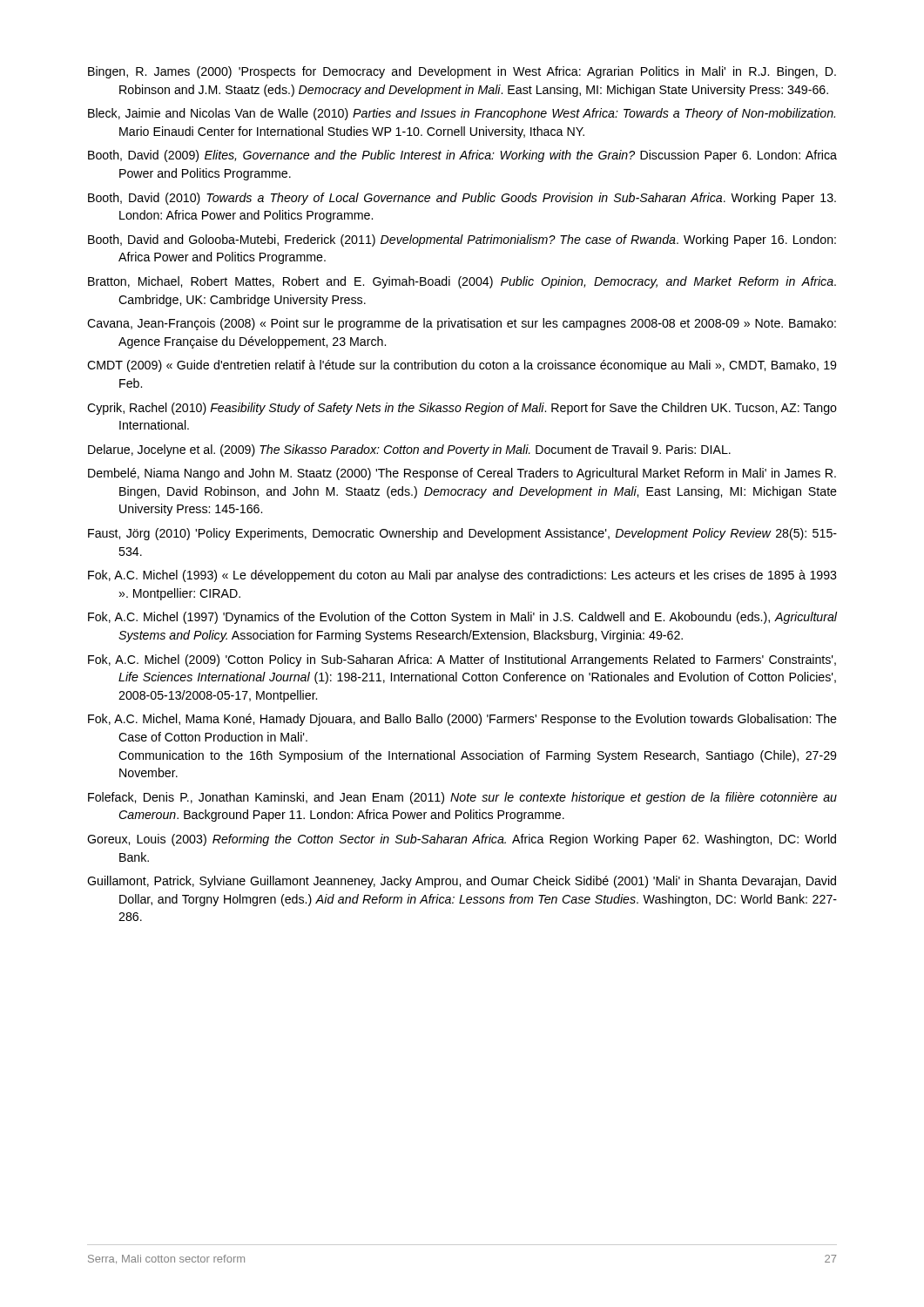This screenshot has width=924, height=1307.
Task: Click on the text block starting "Guillamont, Patrick, Sylviane Guillamont Jeanneney, Jacky Amprou,"
Action: coord(462,899)
